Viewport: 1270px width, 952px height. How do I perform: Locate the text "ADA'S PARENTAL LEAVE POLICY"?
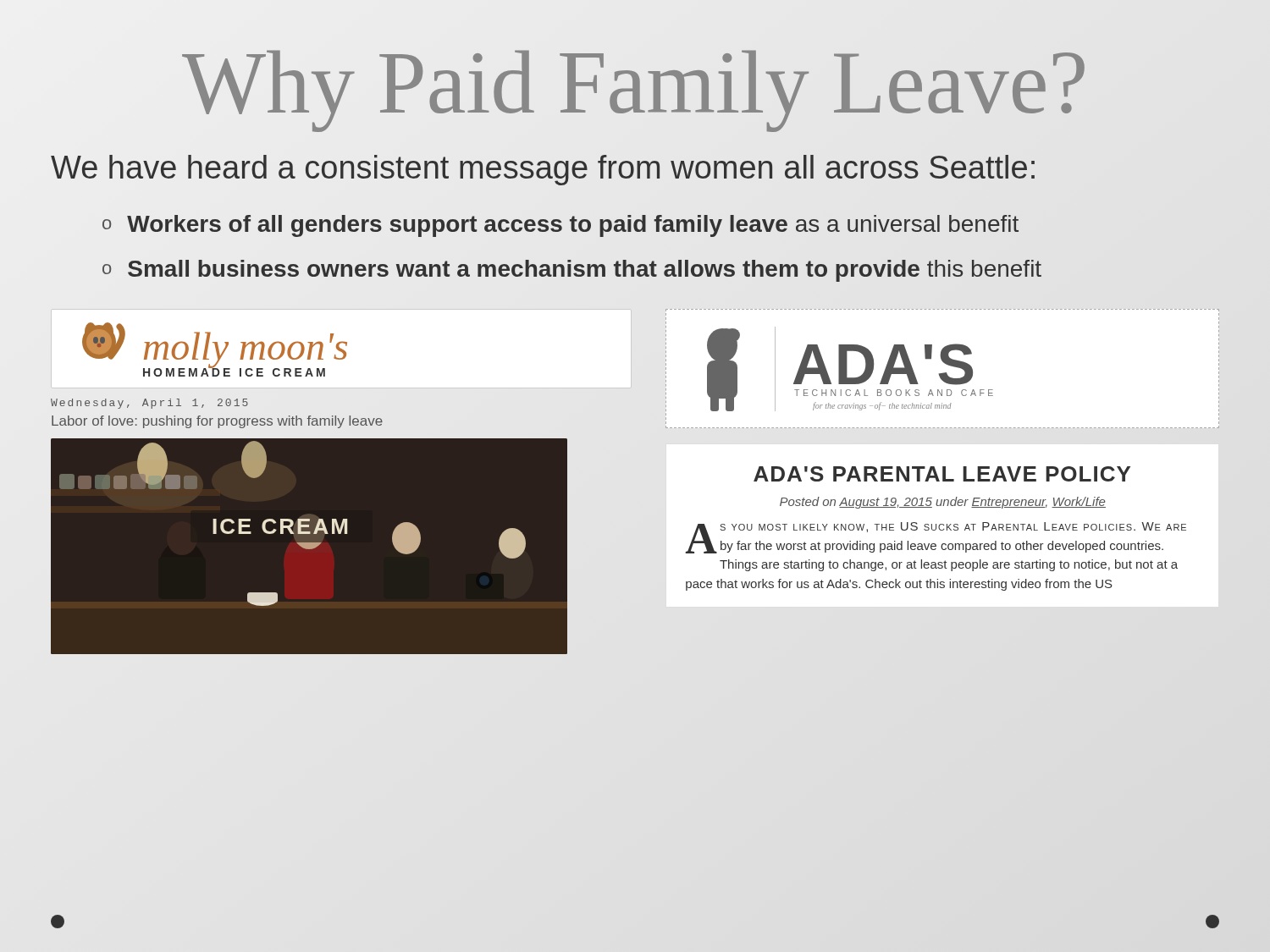[x=943, y=475]
